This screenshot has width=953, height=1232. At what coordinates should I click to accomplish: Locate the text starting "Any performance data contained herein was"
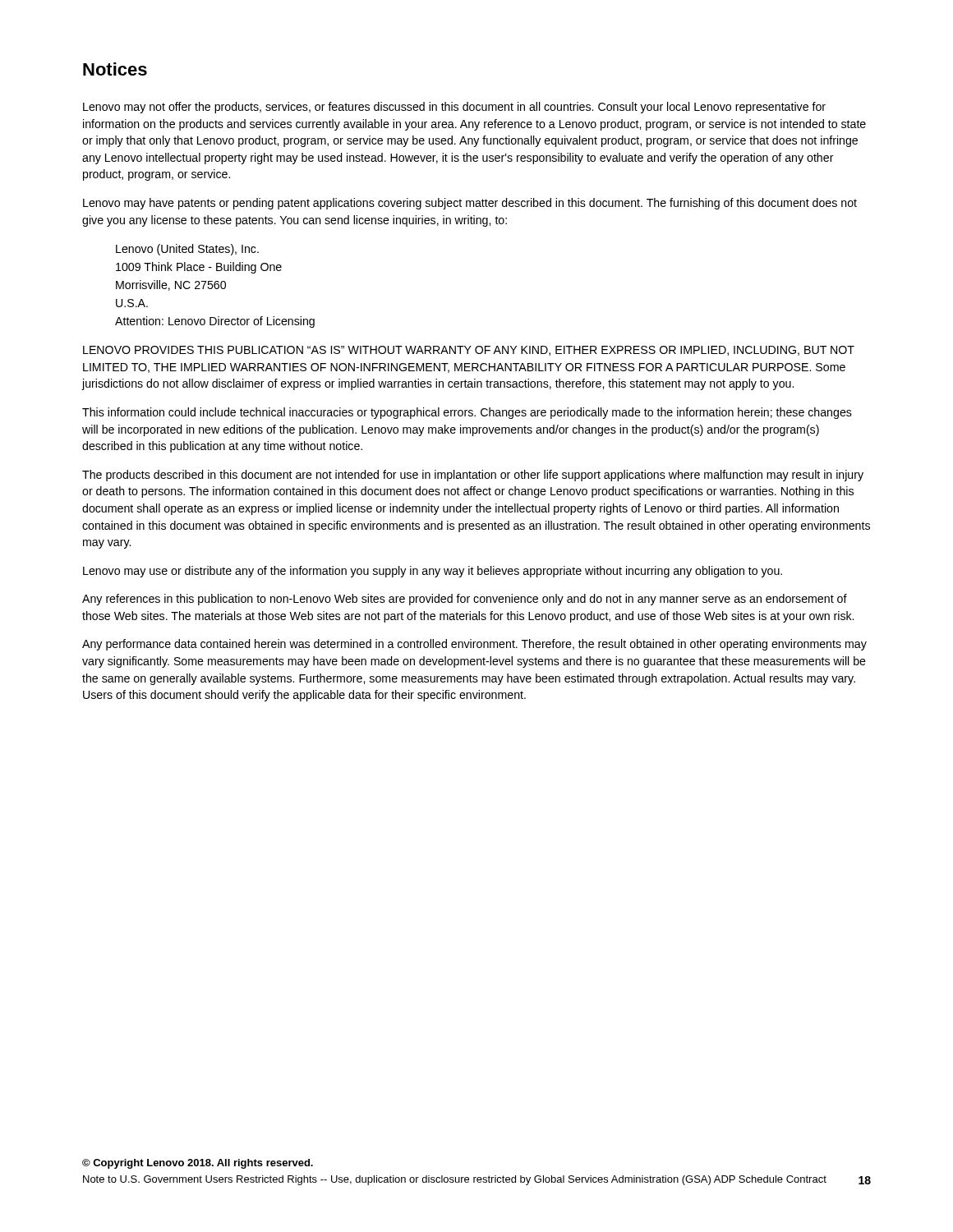[474, 670]
